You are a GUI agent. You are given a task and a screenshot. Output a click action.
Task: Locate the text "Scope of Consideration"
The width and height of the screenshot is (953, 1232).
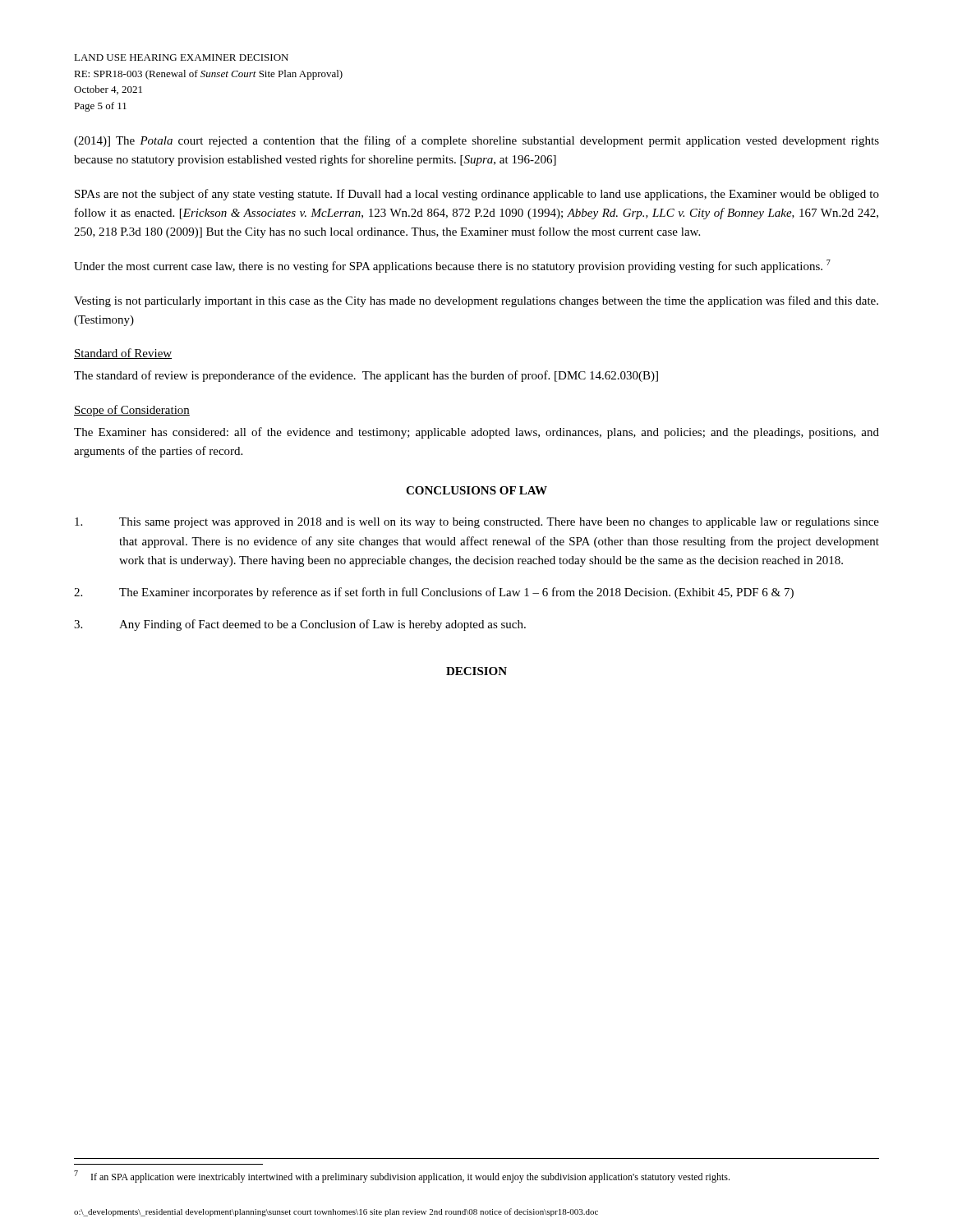[132, 410]
